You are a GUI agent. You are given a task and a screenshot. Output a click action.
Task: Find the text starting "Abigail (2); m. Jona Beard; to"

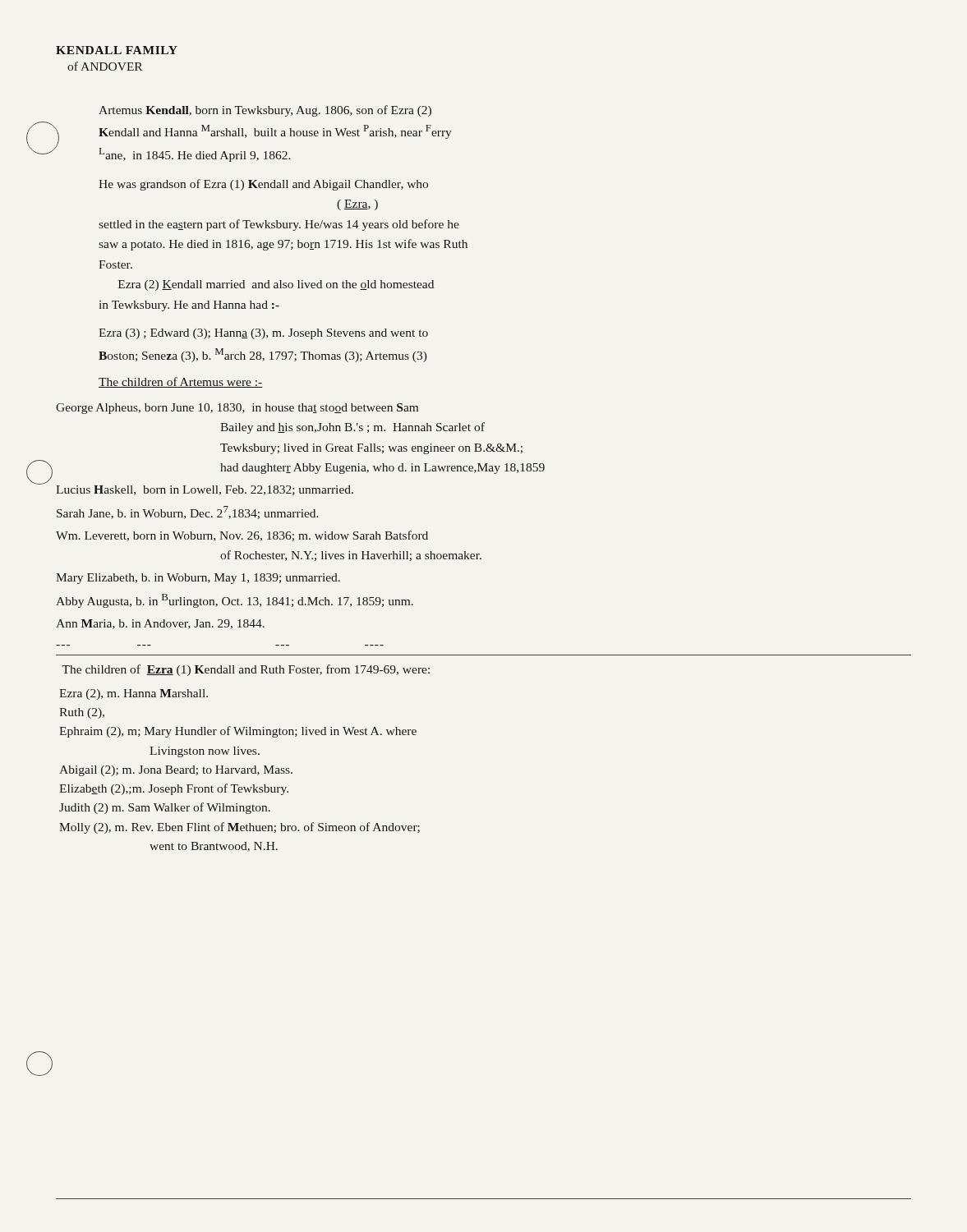click(176, 769)
